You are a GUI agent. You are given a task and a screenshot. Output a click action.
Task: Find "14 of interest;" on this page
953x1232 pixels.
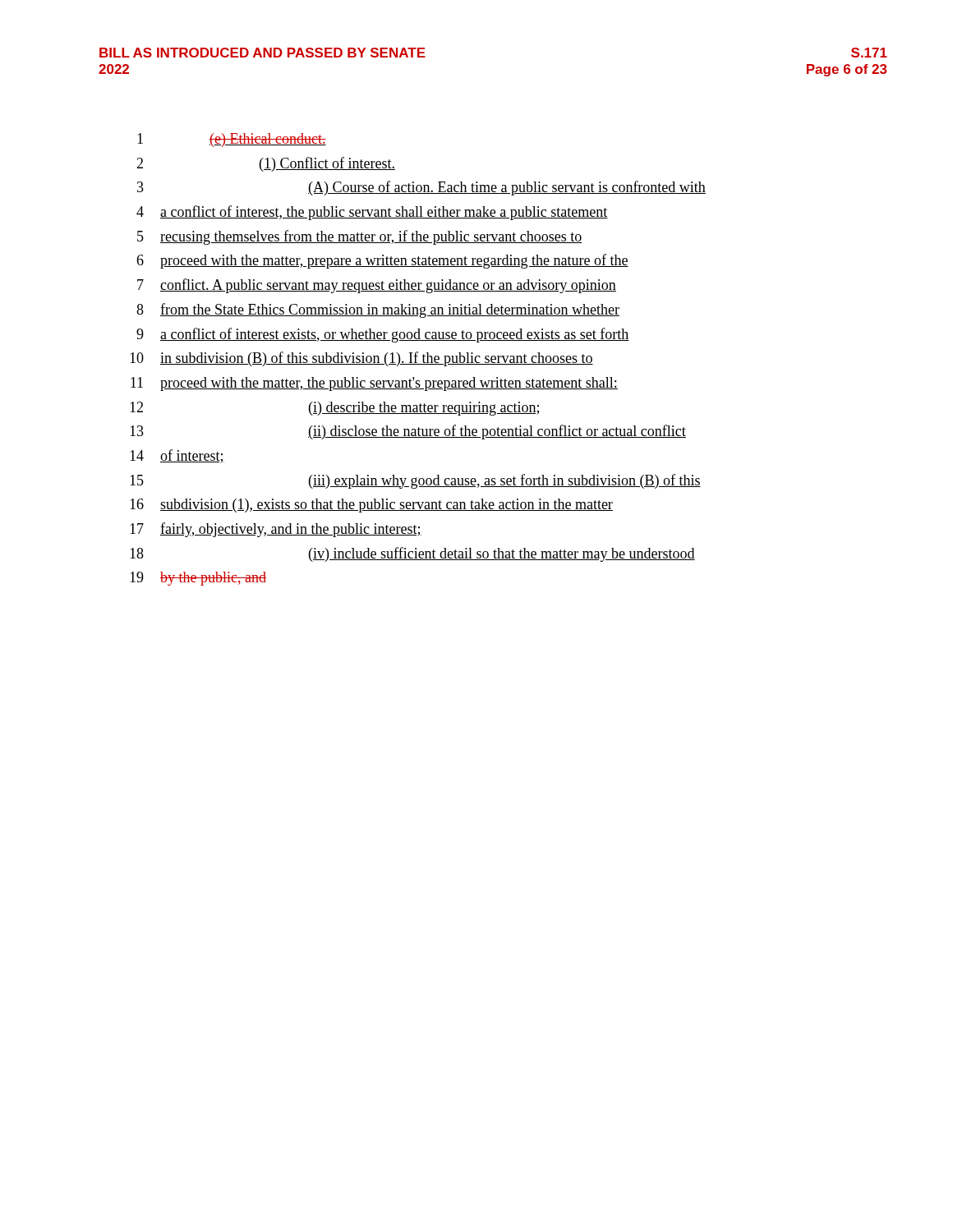[177, 456]
